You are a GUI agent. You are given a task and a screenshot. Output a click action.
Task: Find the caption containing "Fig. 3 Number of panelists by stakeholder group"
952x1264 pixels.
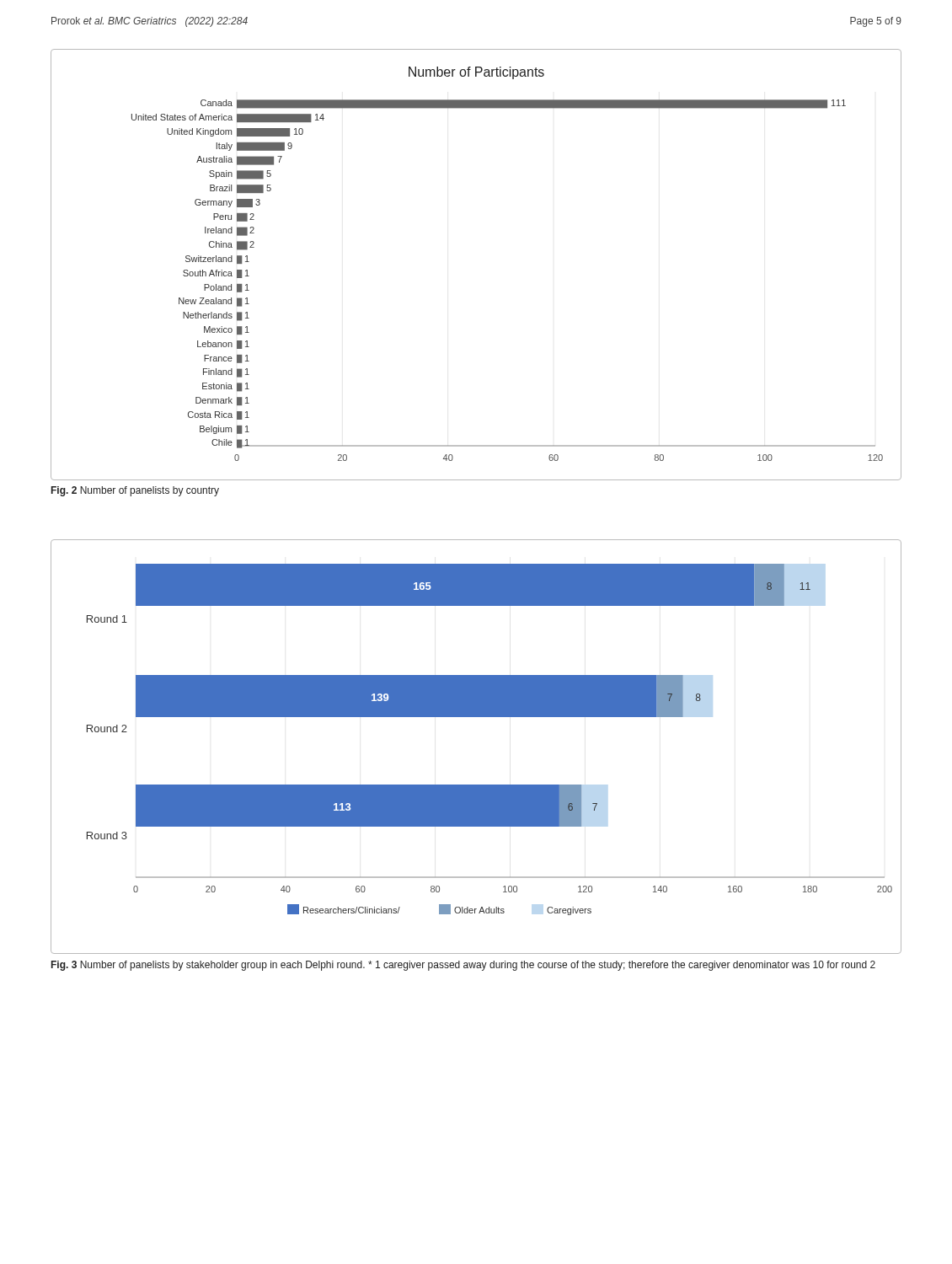(x=463, y=965)
